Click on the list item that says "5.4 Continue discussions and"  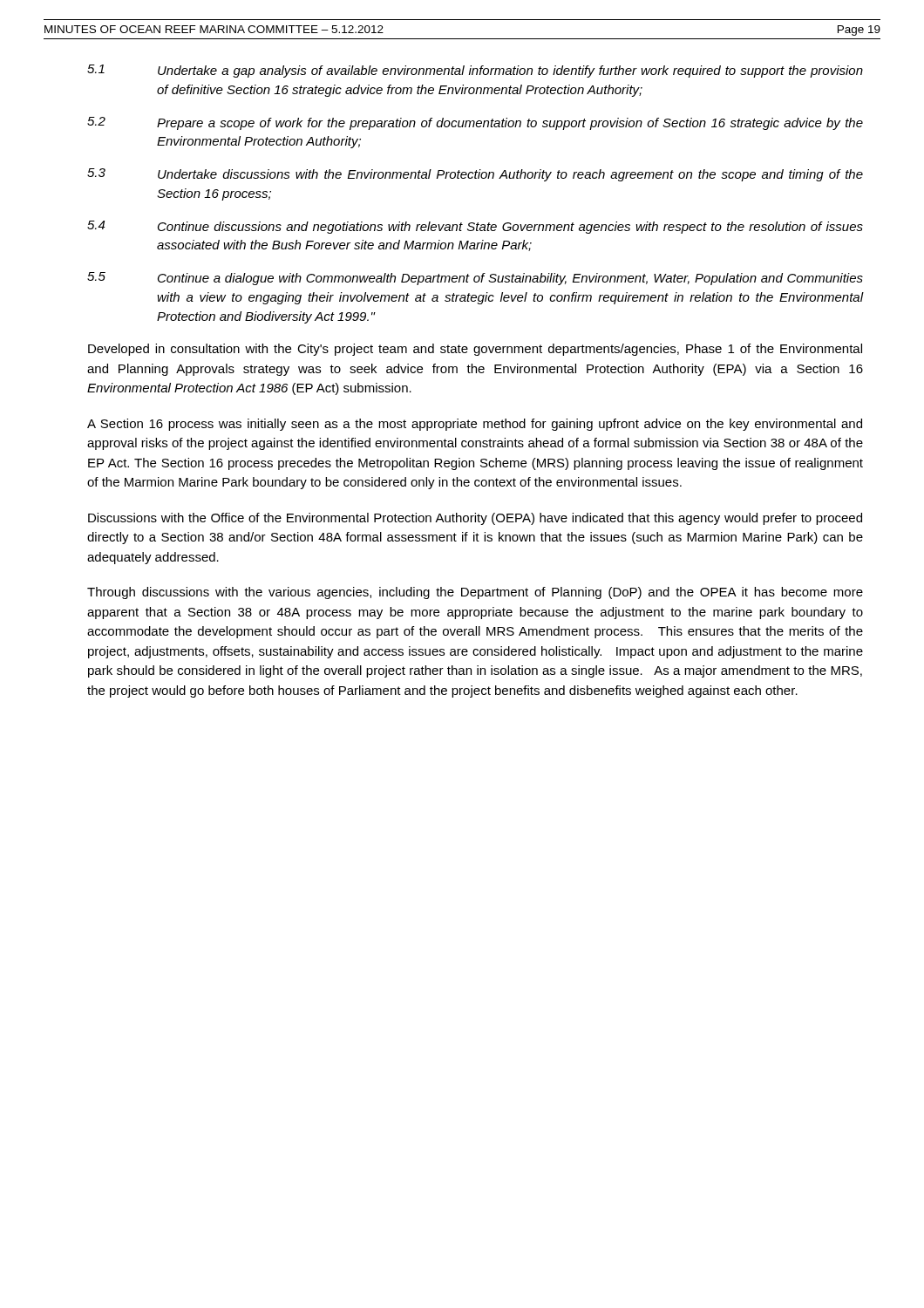tap(475, 236)
